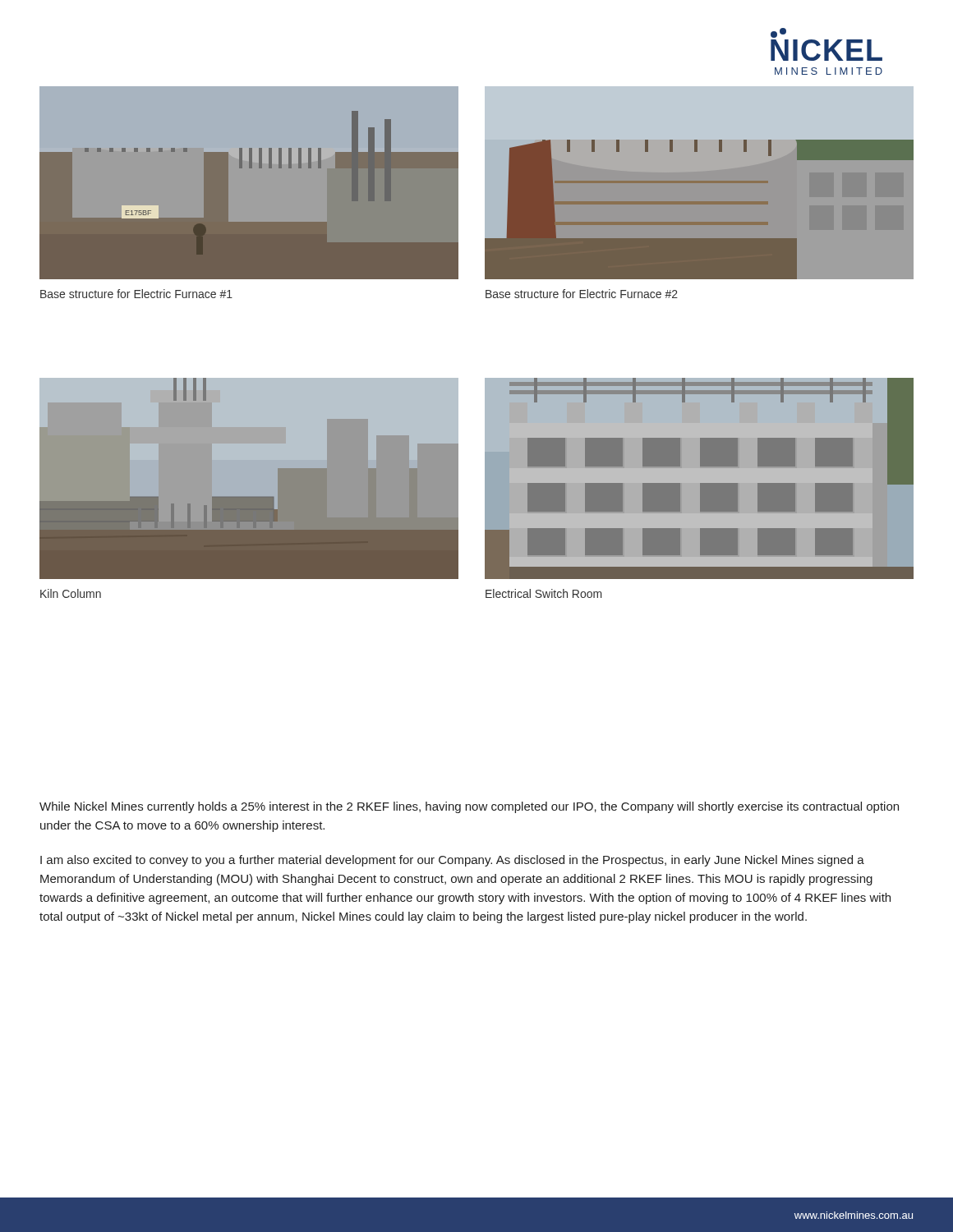Select the text block starting "Base structure for Electric Furnace #1"

click(136, 294)
